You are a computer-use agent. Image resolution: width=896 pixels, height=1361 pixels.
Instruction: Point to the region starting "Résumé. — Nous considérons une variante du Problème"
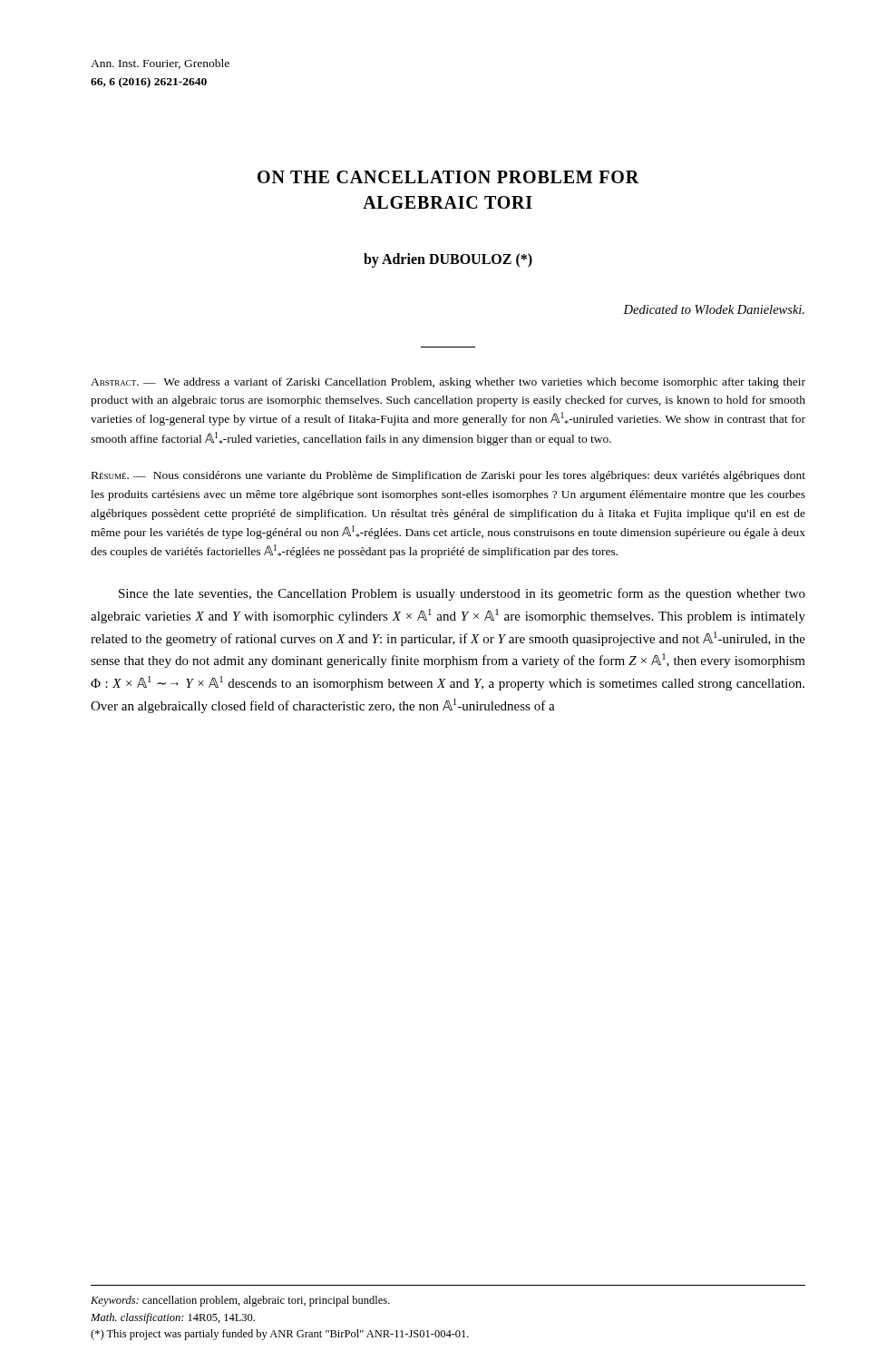click(x=448, y=514)
